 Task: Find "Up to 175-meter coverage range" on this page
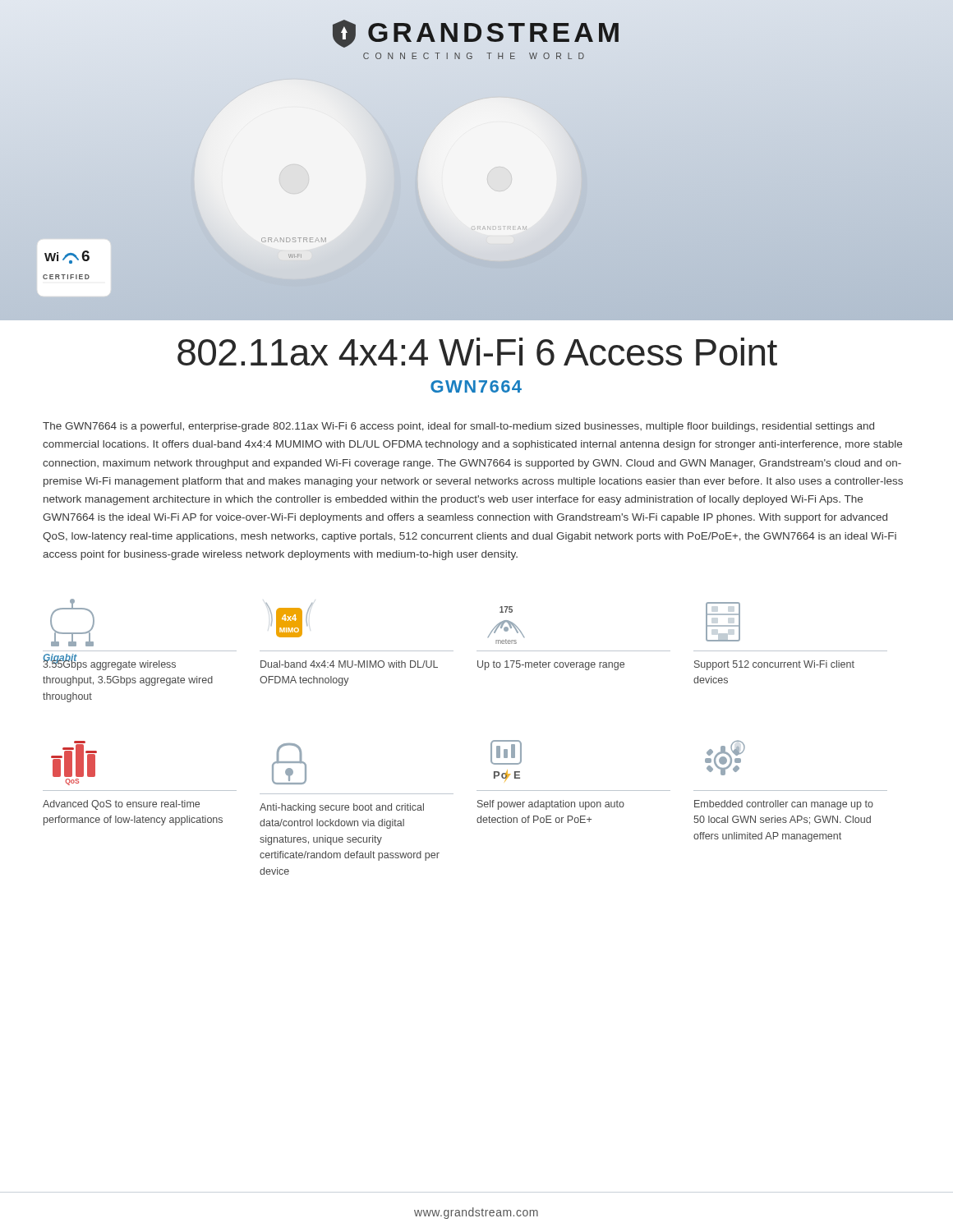coord(551,664)
